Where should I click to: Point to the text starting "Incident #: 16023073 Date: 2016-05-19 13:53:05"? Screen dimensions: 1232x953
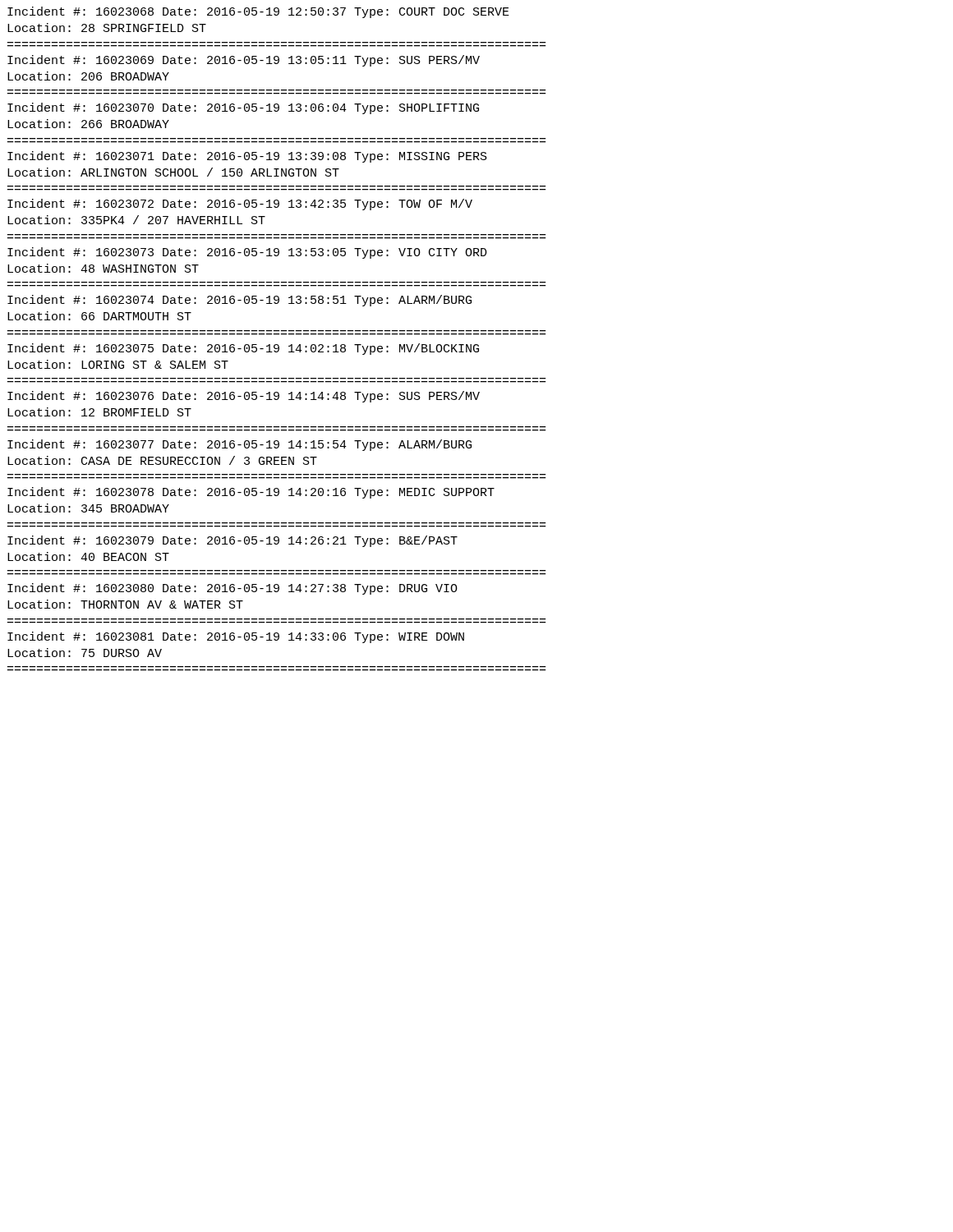[476, 262]
